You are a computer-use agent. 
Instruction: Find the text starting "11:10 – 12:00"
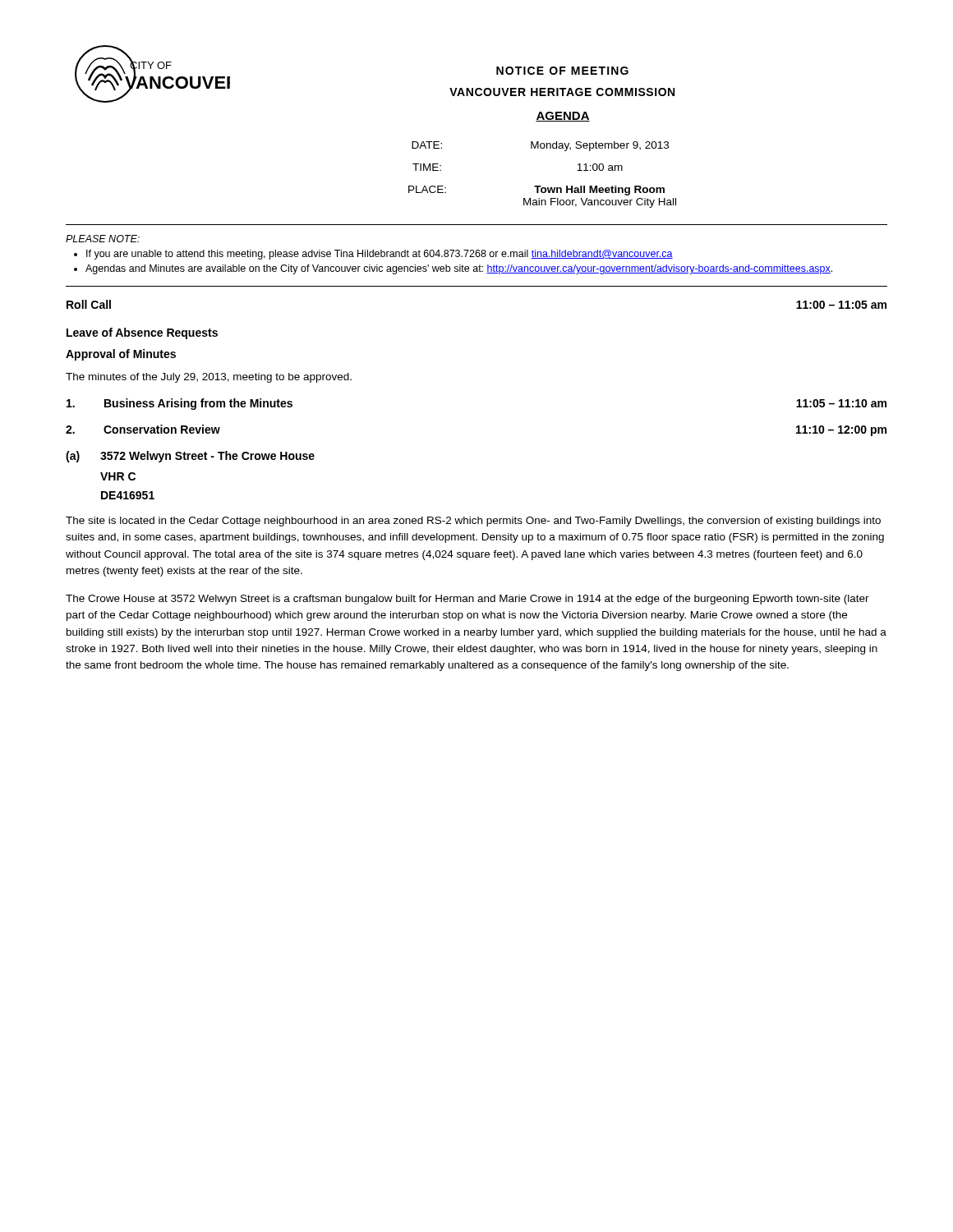click(x=841, y=430)
